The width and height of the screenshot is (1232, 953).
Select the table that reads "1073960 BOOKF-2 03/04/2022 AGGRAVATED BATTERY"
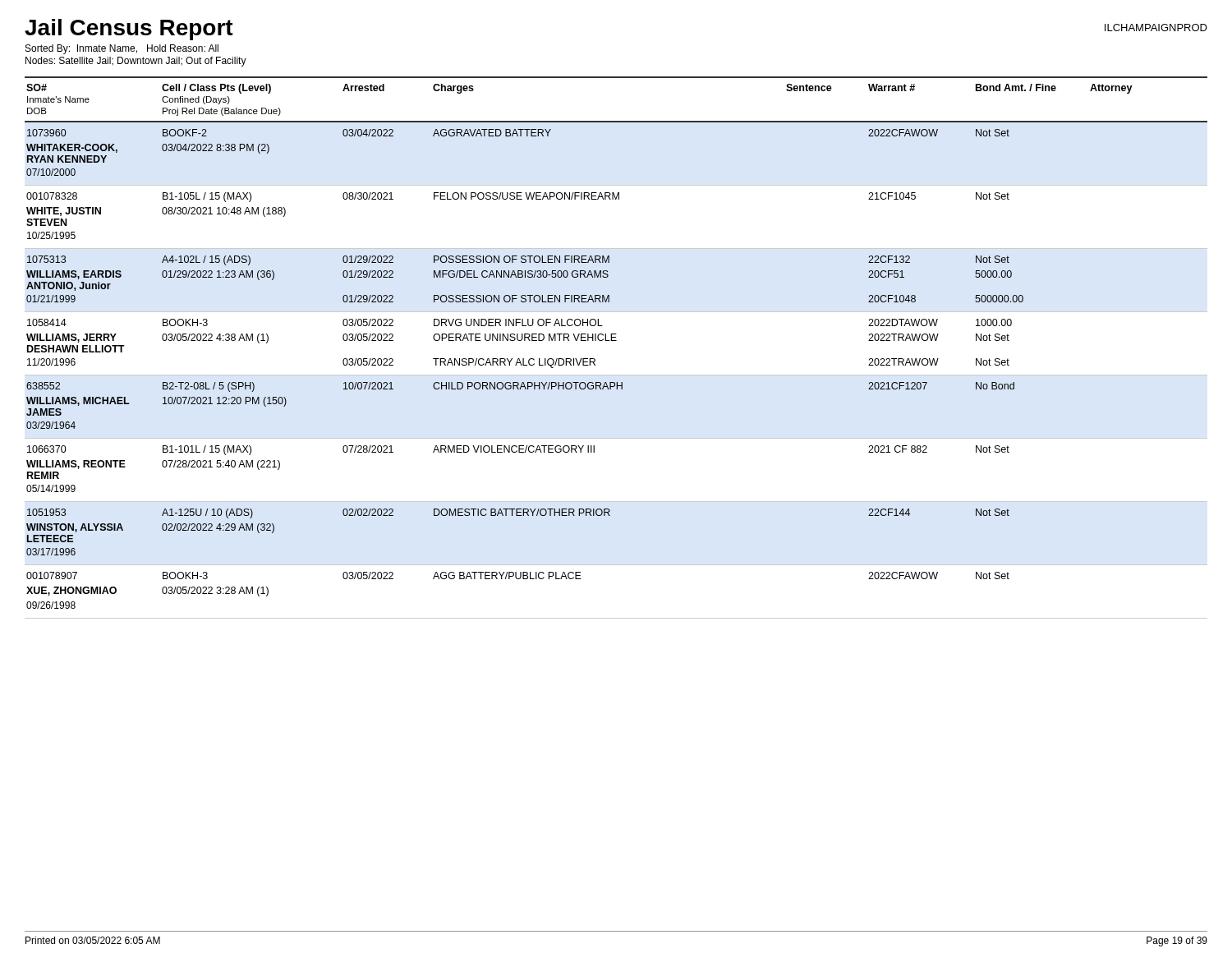[616, 154]
